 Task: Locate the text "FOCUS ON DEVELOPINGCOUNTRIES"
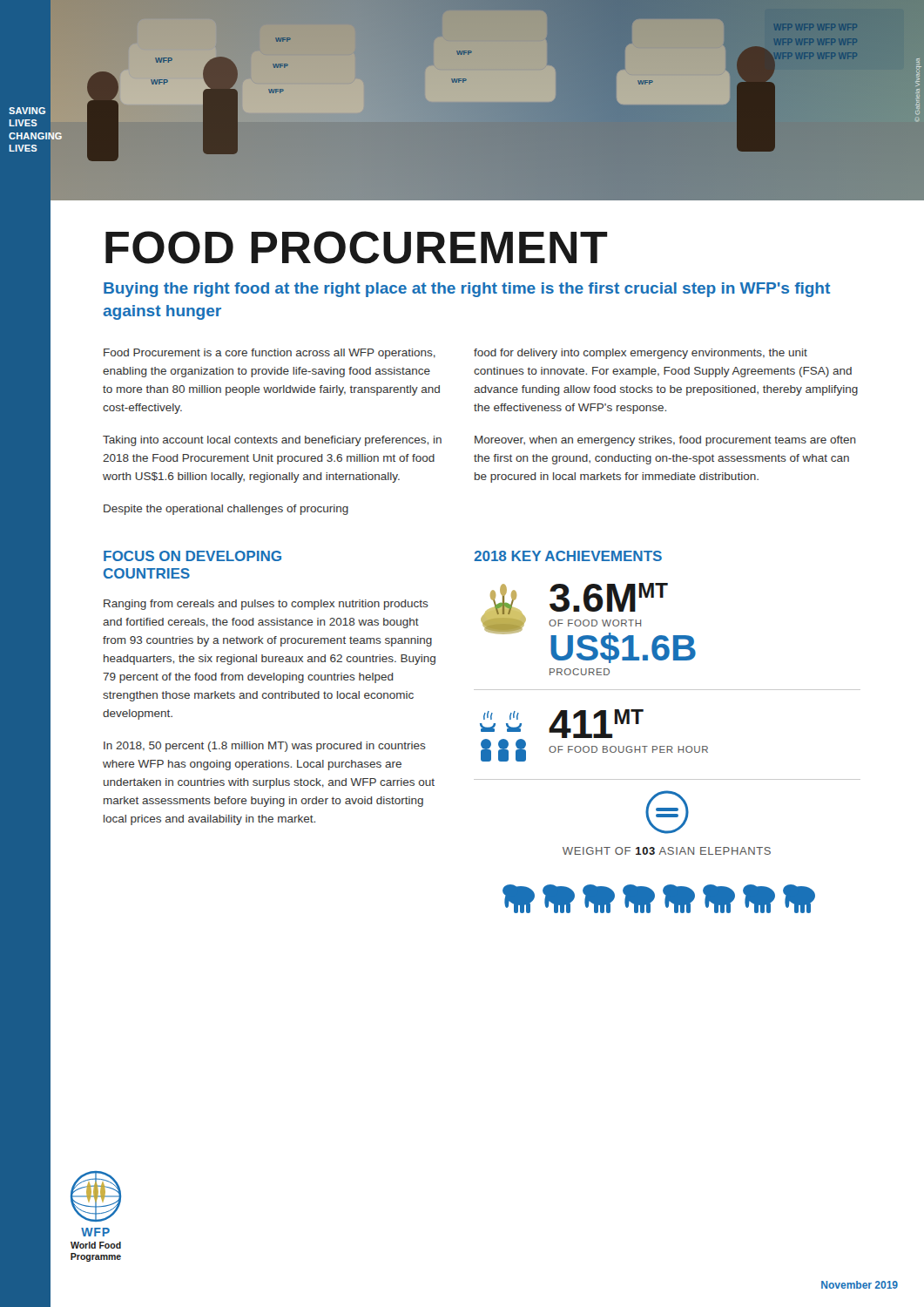tap(192, 565)
